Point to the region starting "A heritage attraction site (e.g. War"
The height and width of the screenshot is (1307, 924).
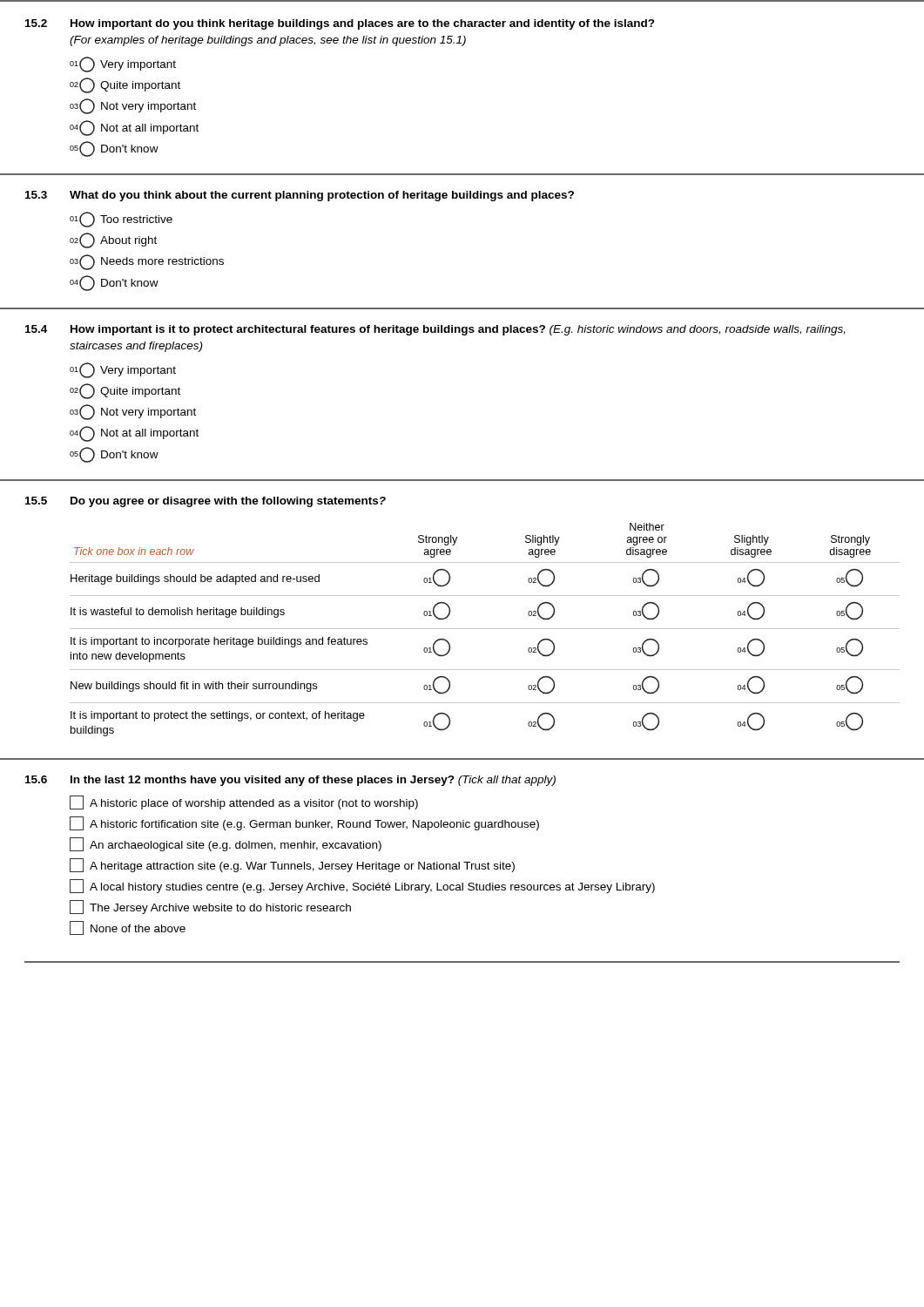[292, 865]
